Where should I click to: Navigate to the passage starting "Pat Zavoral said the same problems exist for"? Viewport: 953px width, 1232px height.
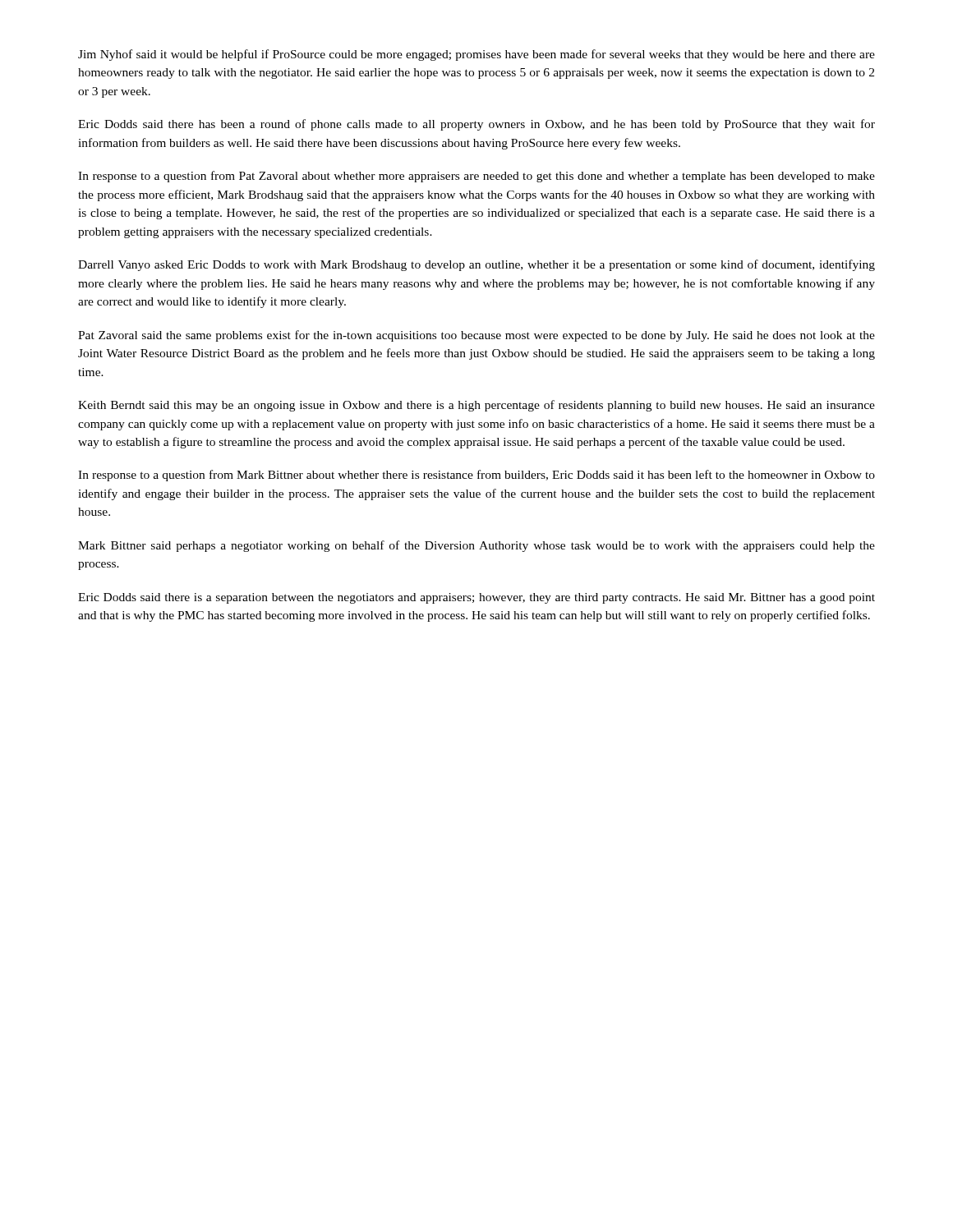point(476,353)
